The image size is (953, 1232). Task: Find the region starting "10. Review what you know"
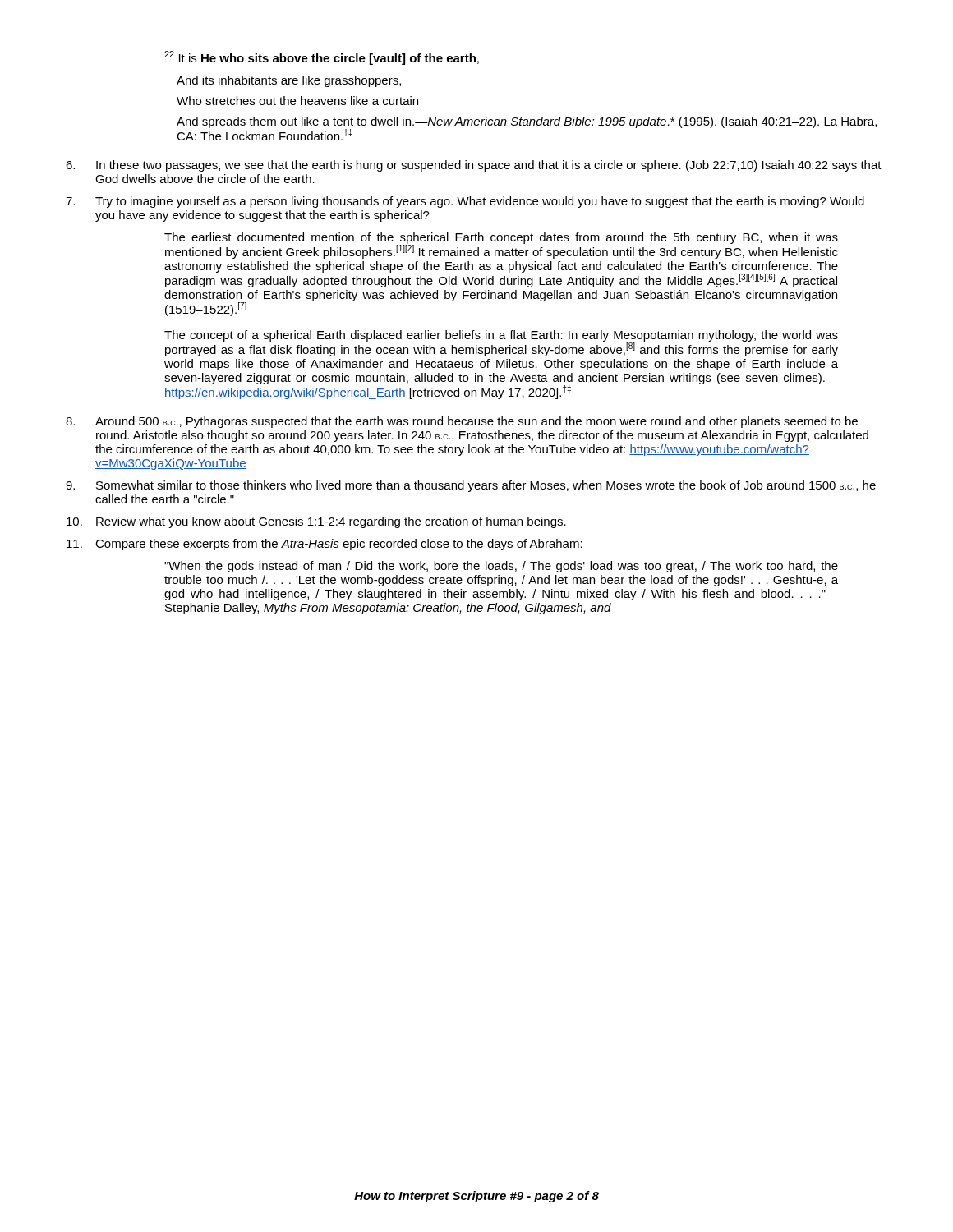[x=476, y=521]
